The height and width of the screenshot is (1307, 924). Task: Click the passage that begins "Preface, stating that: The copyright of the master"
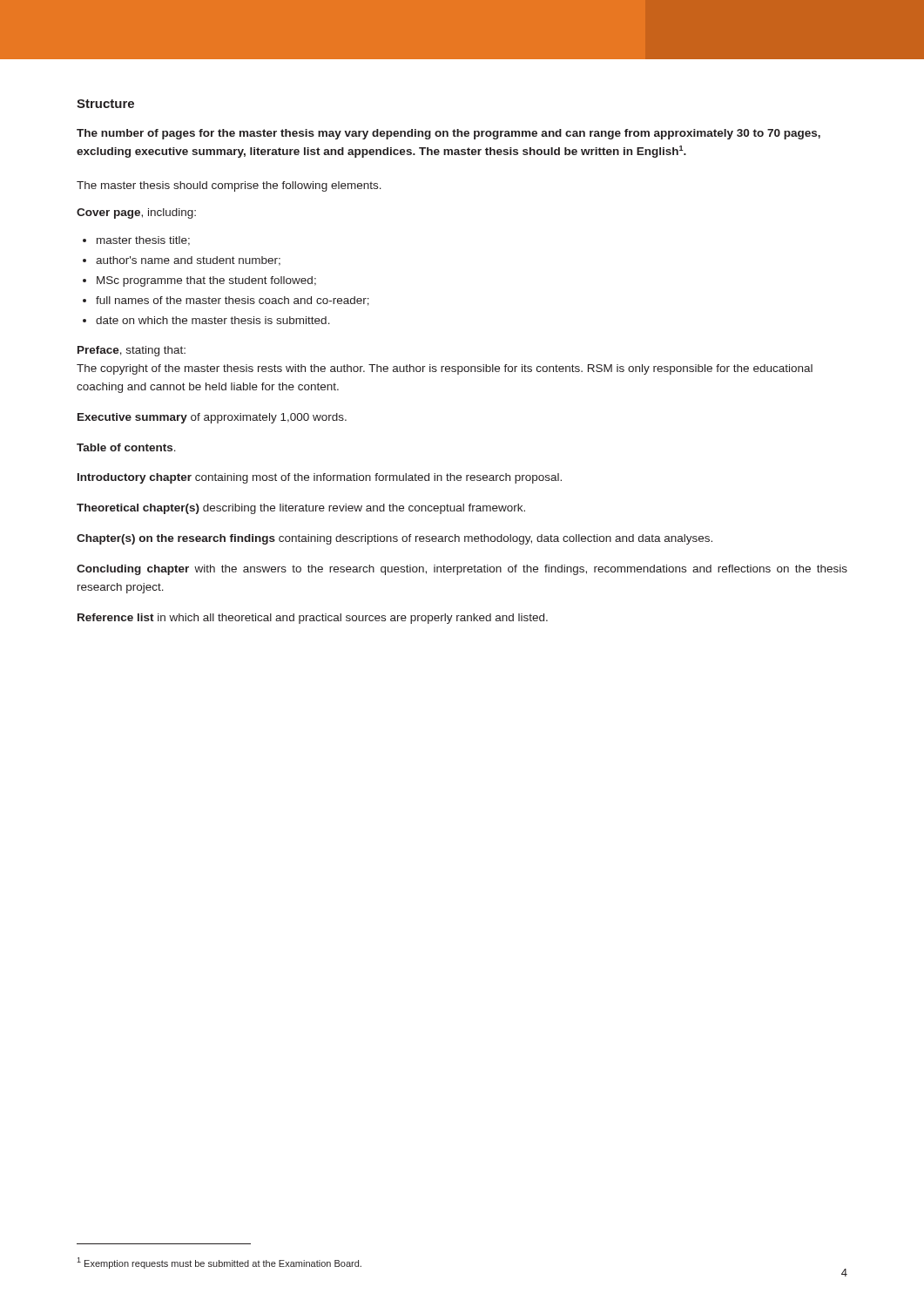pos(445,368)
